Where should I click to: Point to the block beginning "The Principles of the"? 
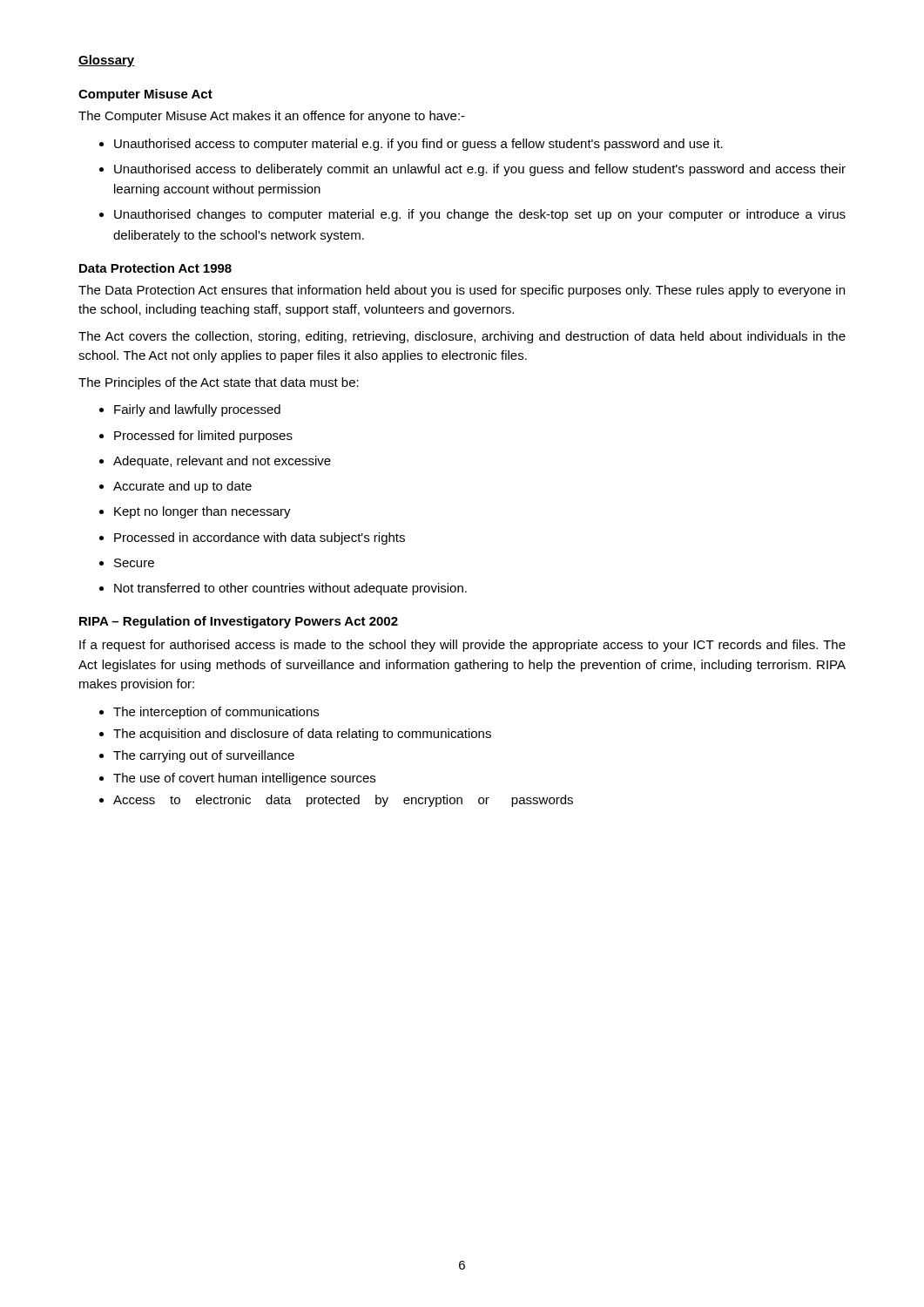point(219,382)
